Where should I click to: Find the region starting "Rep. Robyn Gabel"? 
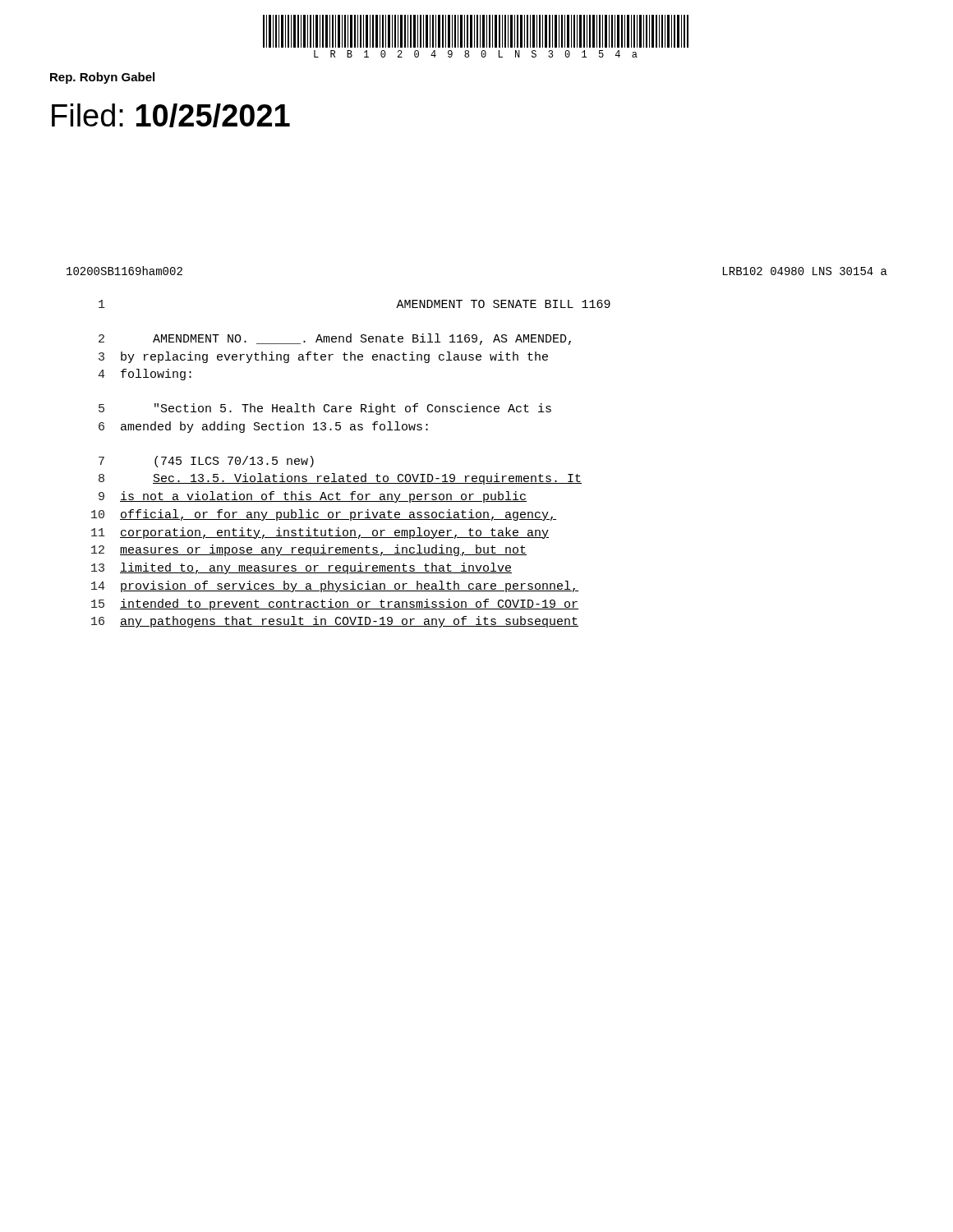point(102,77)
